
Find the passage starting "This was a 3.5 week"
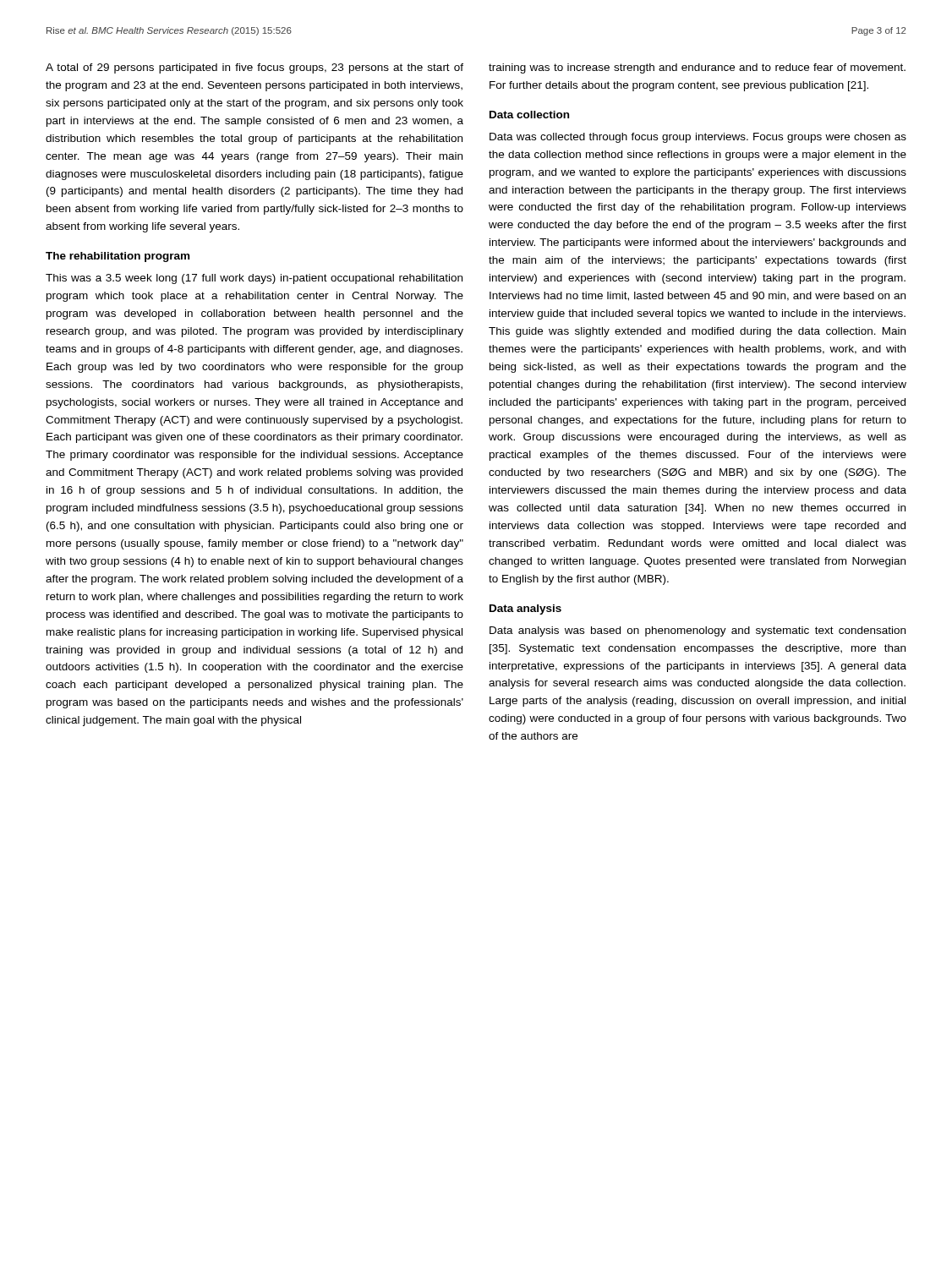pyautogui.click(x=255, y=499)
